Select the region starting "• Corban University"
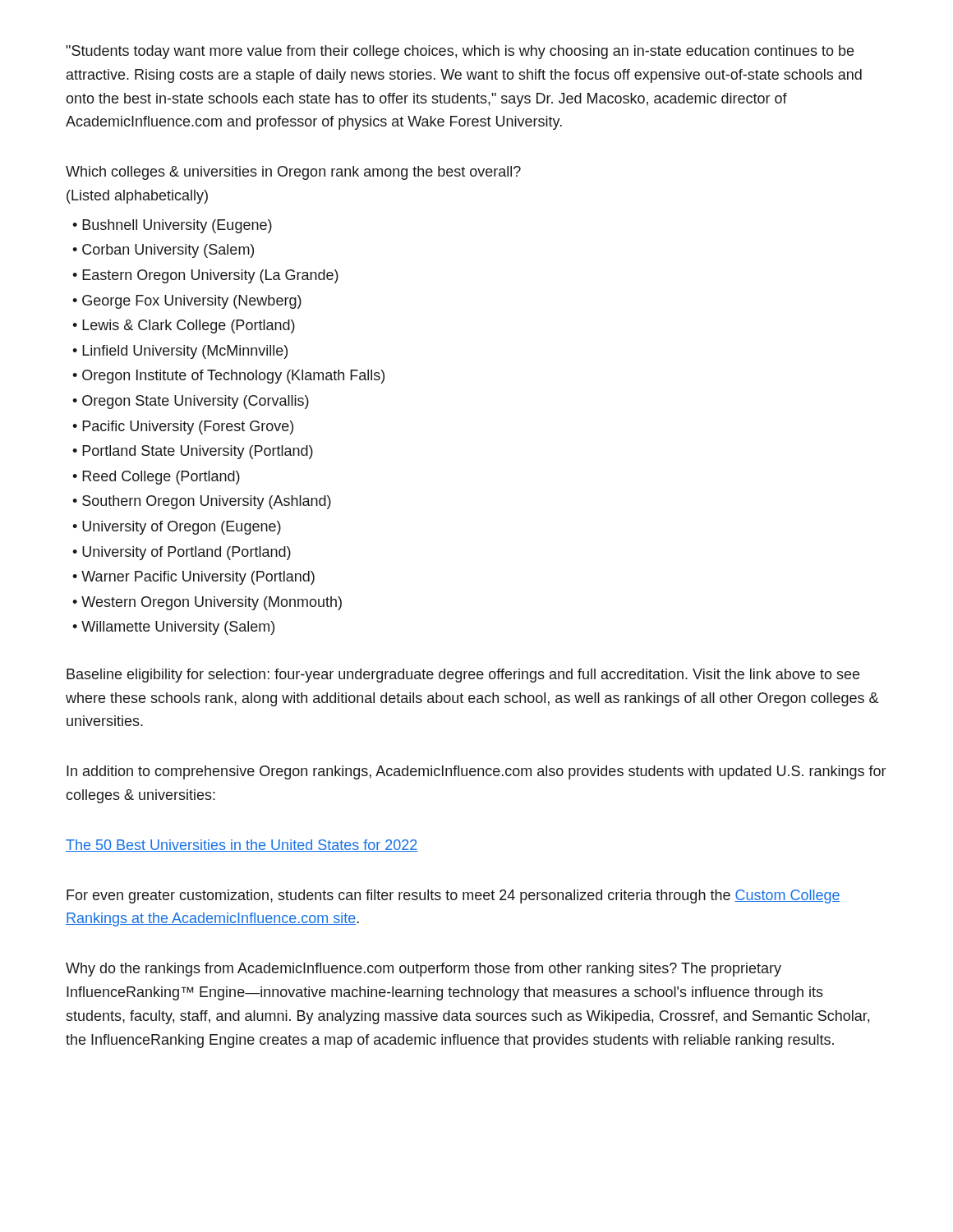This screenshot has height=1232, width=953. 164,250
